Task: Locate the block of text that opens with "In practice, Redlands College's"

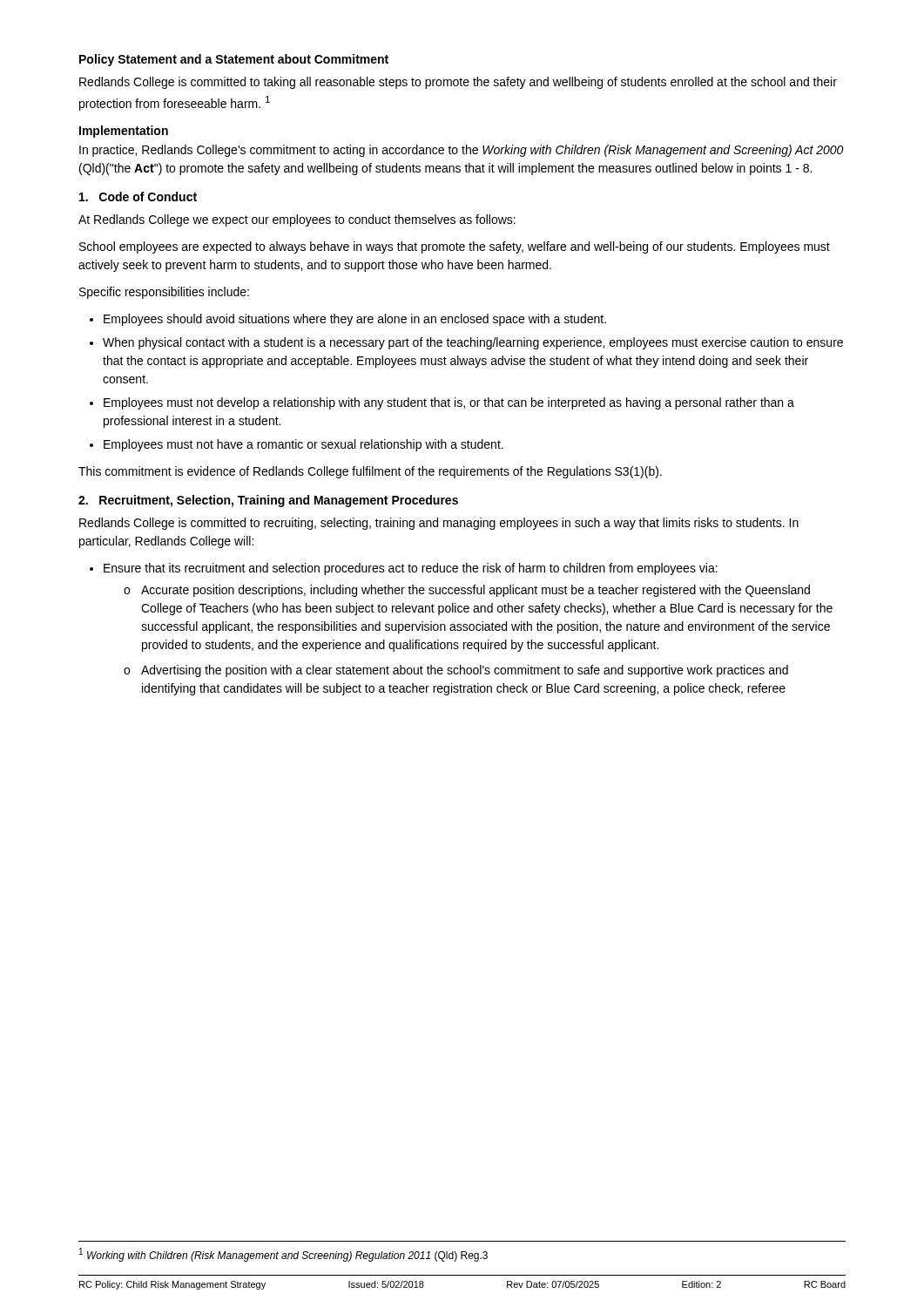Action: tap(461, 159)
